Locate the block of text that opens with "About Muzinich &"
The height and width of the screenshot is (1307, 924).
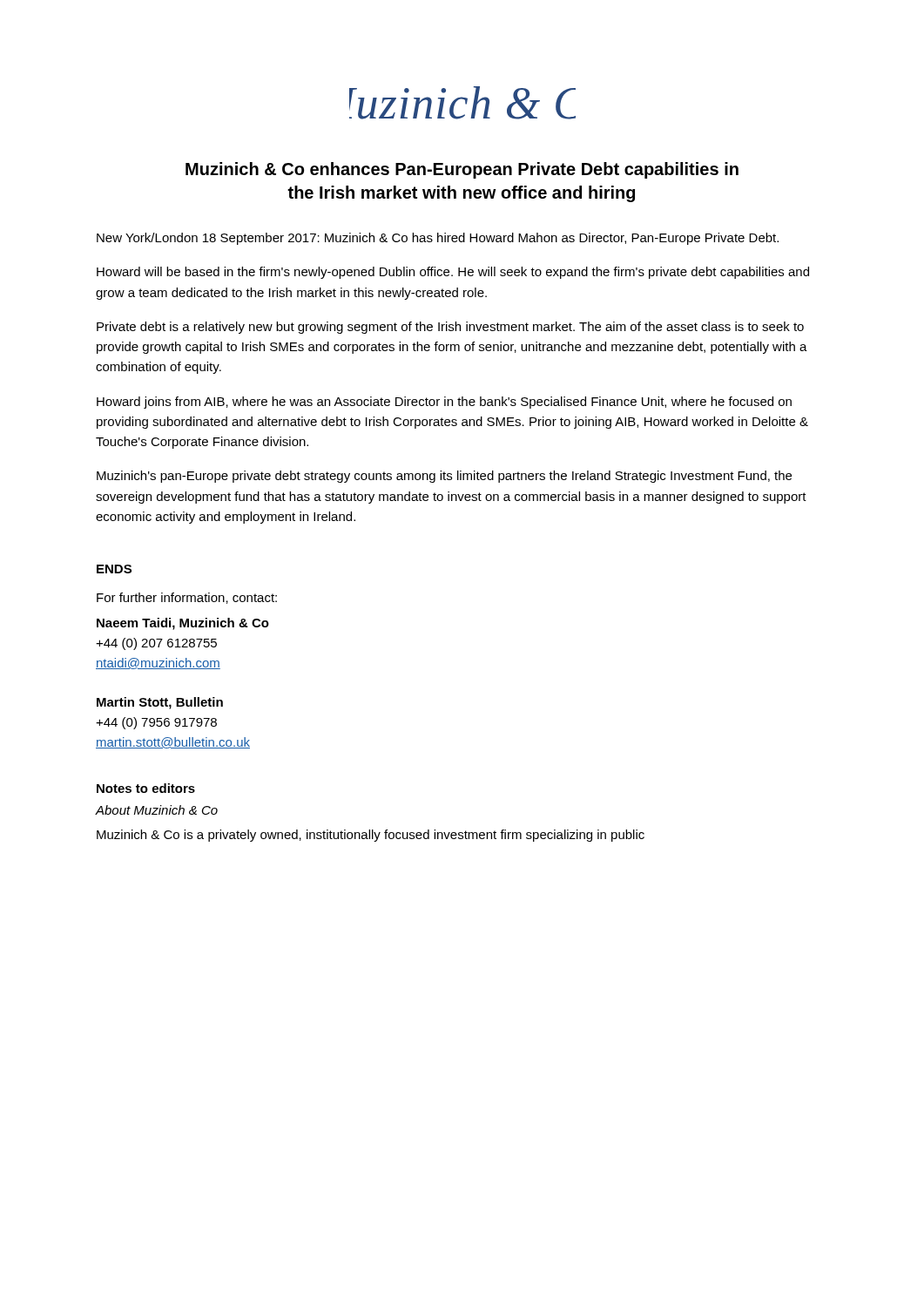157,810
